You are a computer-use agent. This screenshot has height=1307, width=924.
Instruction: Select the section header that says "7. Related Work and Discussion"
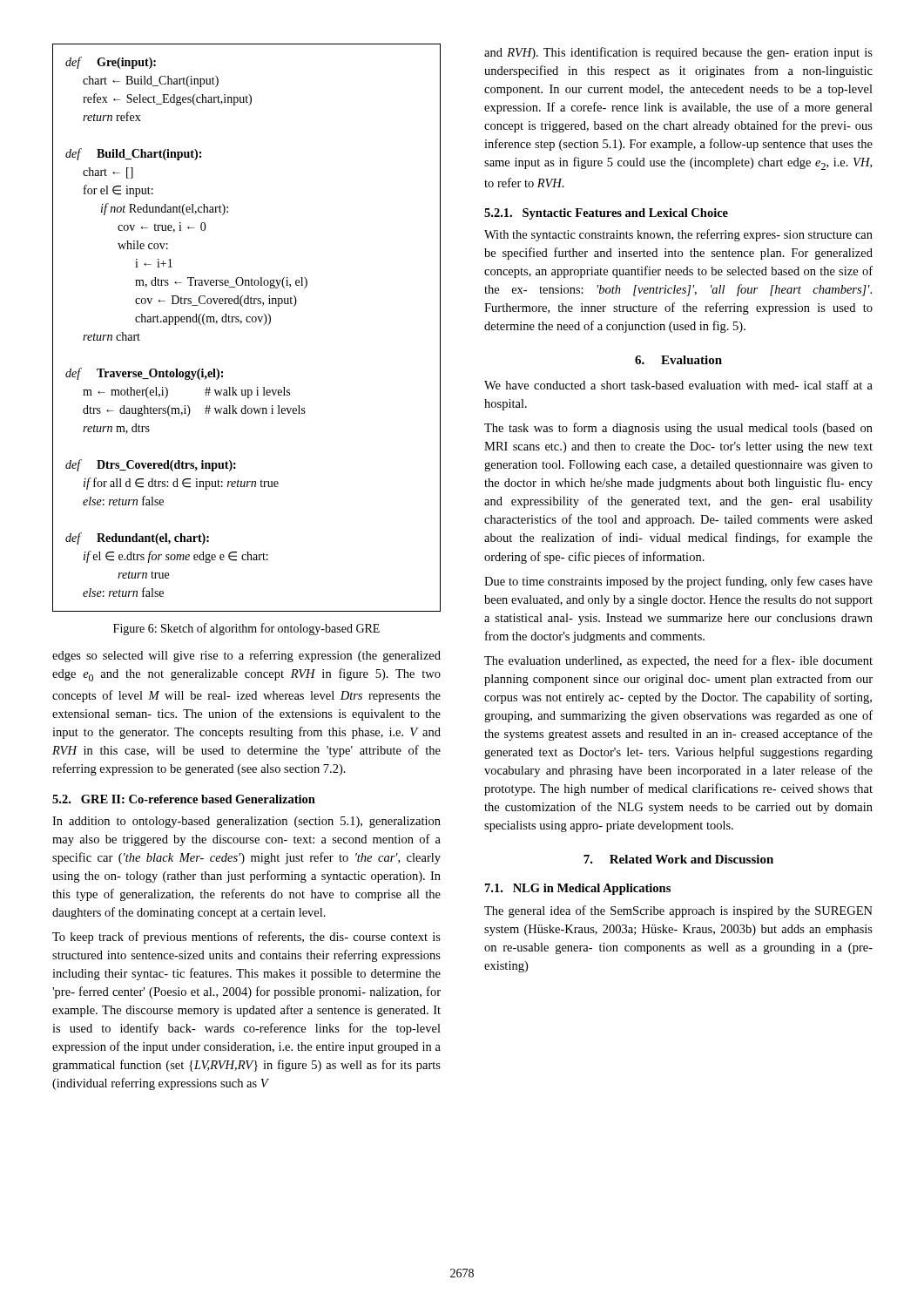(x=678, y=860)
